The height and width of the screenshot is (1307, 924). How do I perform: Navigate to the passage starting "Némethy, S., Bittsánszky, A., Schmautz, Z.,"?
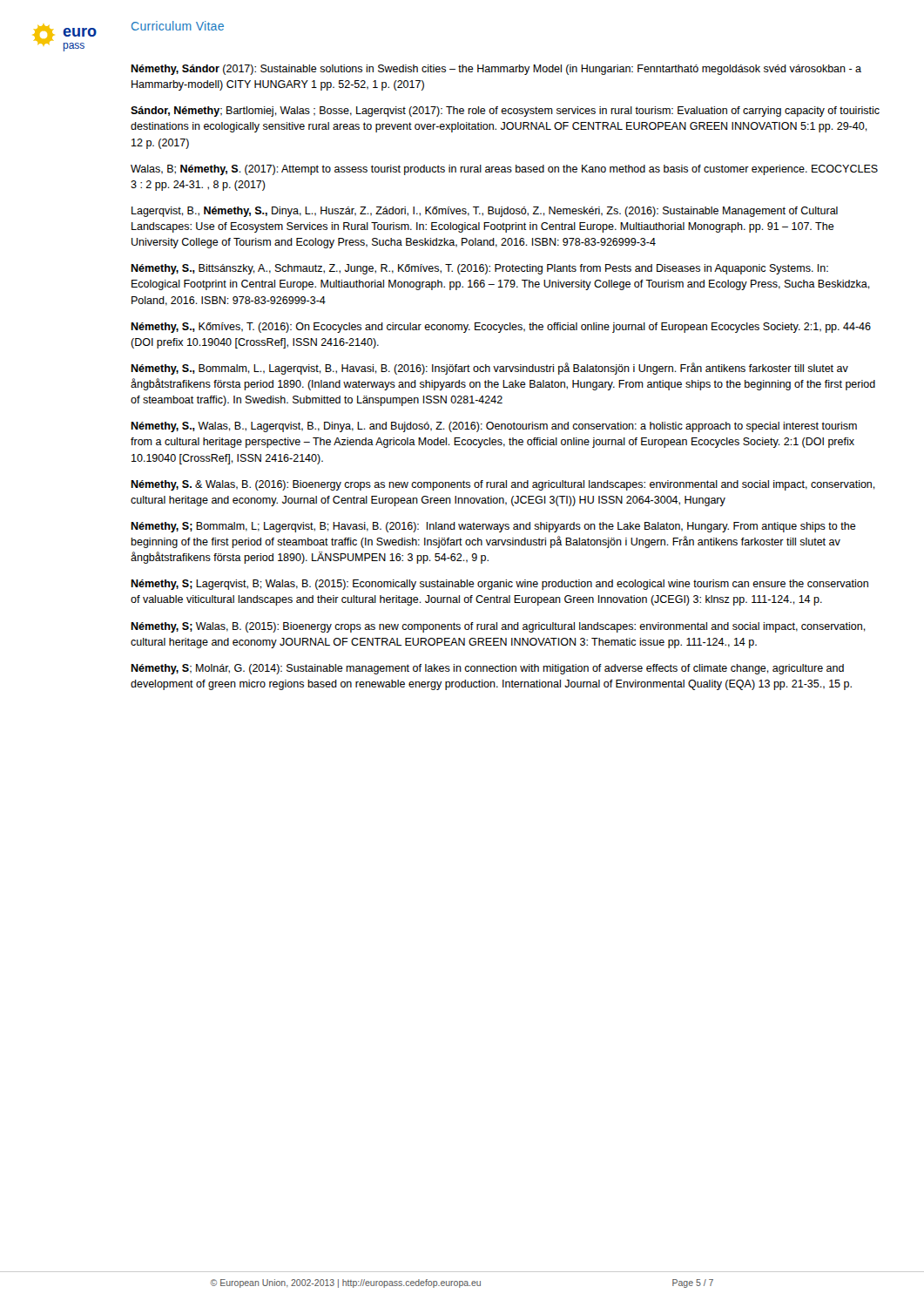500,284
